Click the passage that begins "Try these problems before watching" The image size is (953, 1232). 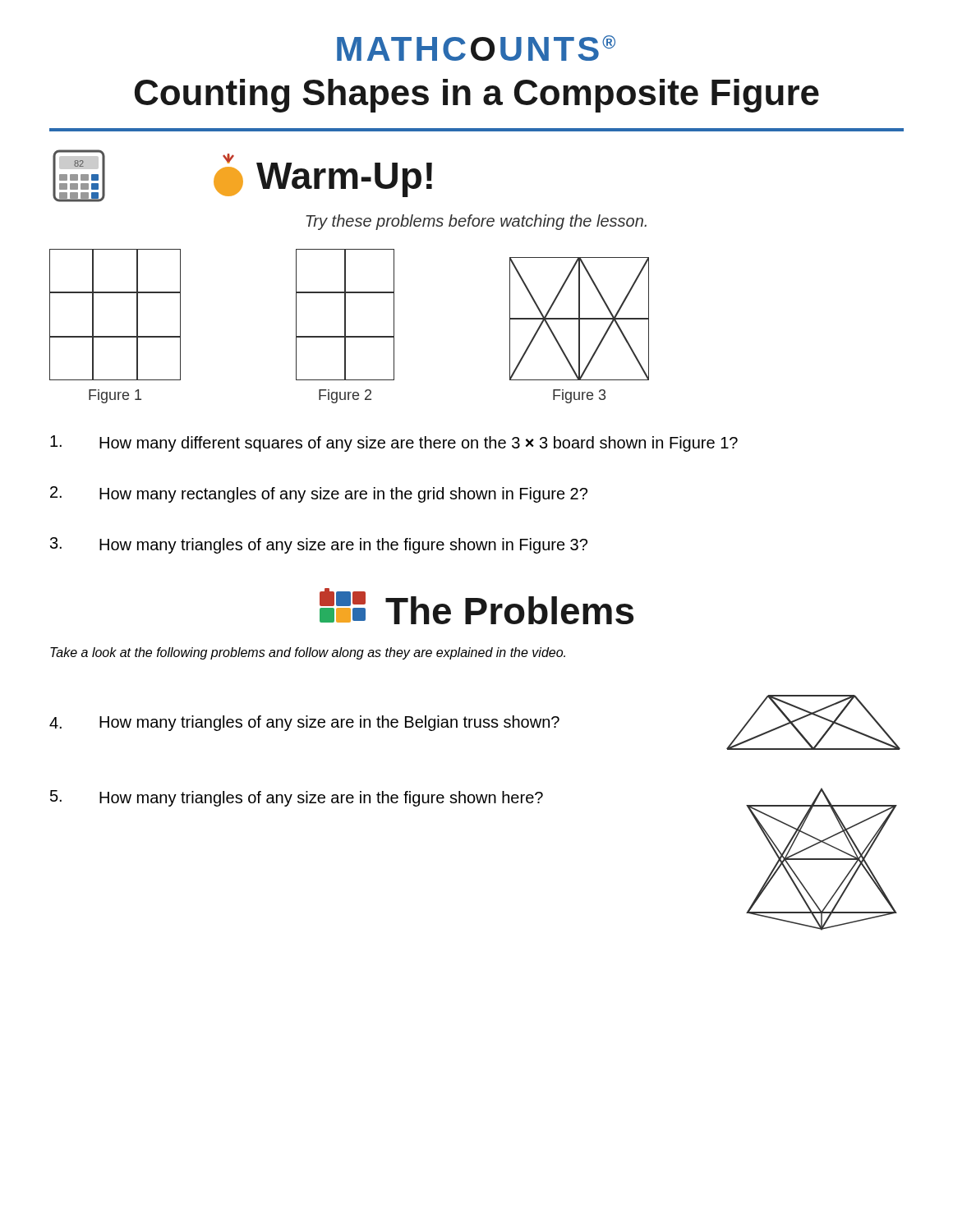pyautogui.click(x=476, y=221)
